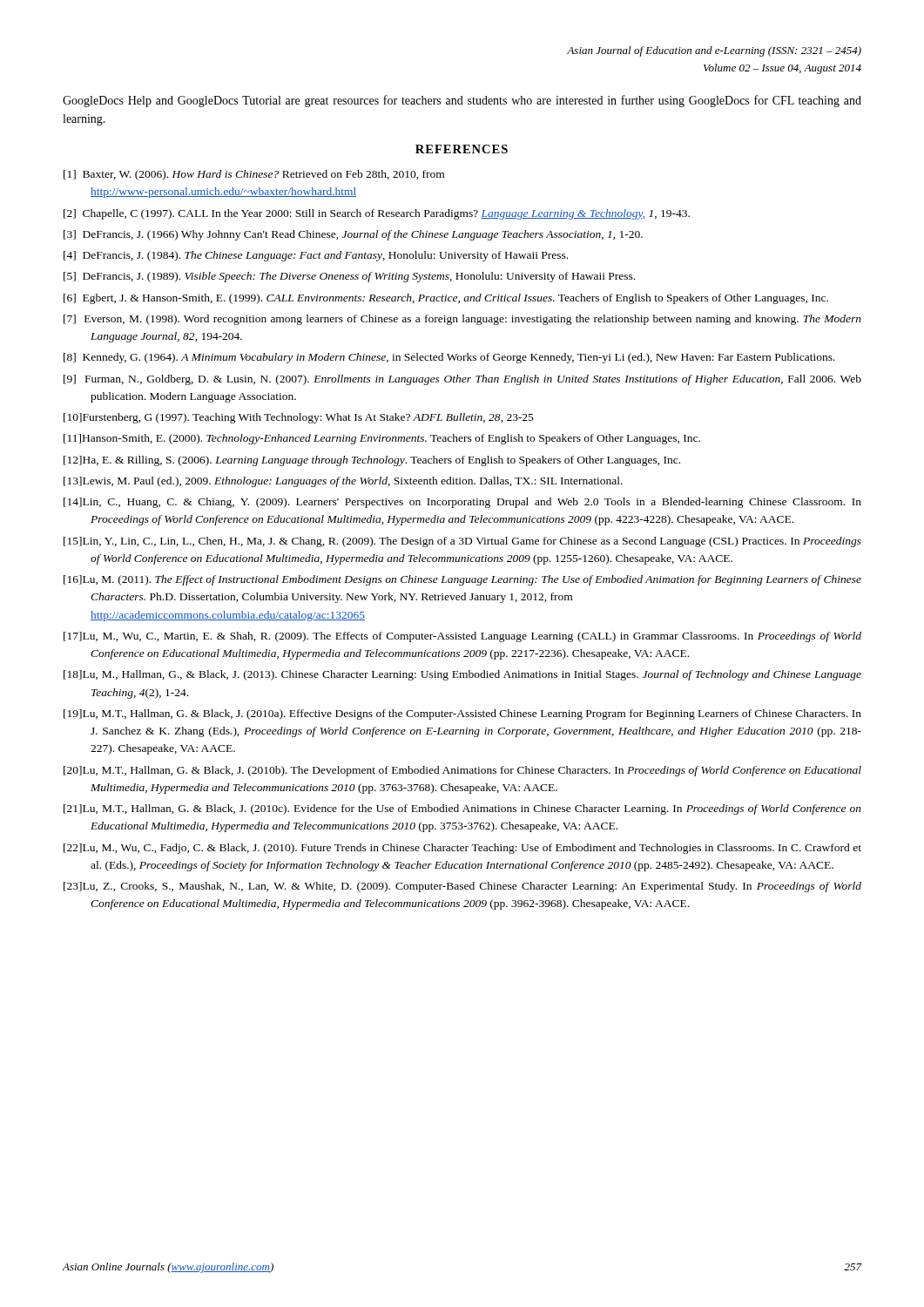Point to the region starting "[10]Furstenberg, G (1997). Teaching With Technology:"
This screenshot has height=1307, width=924.
(x=298, y=417)
